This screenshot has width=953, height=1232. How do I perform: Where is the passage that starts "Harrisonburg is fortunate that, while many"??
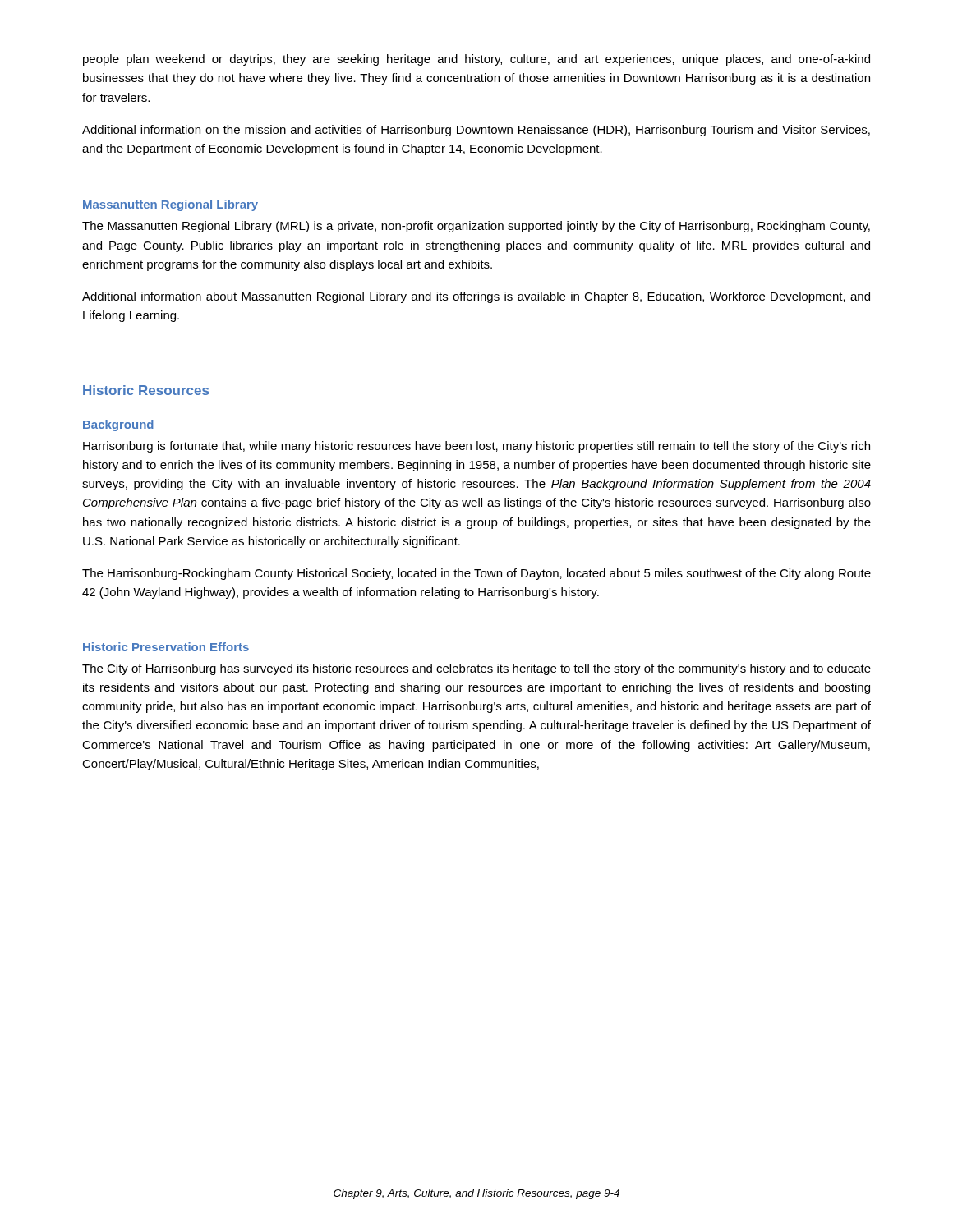tap(476, 493)
